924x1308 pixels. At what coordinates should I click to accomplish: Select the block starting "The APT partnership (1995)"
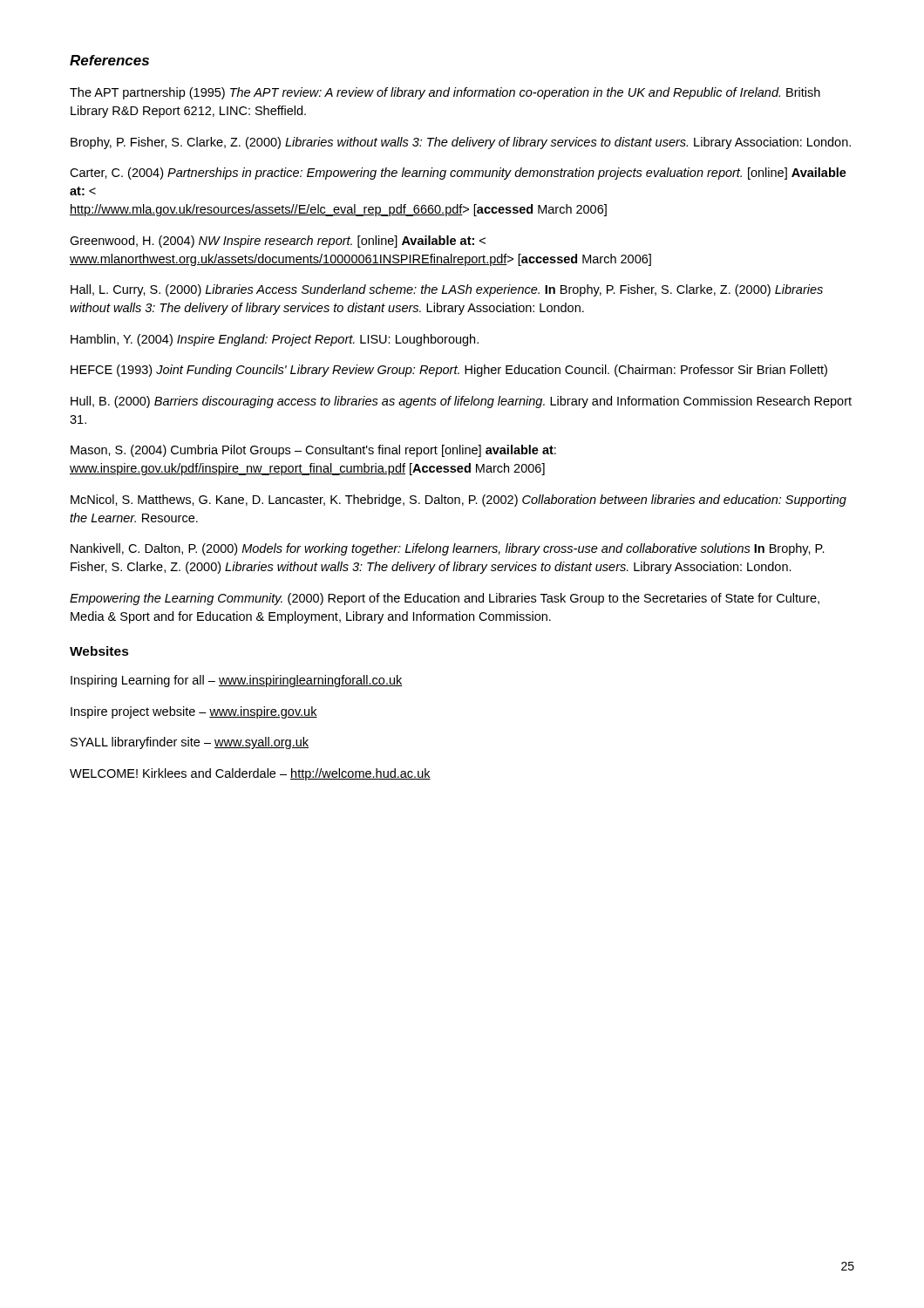point(462,102)
